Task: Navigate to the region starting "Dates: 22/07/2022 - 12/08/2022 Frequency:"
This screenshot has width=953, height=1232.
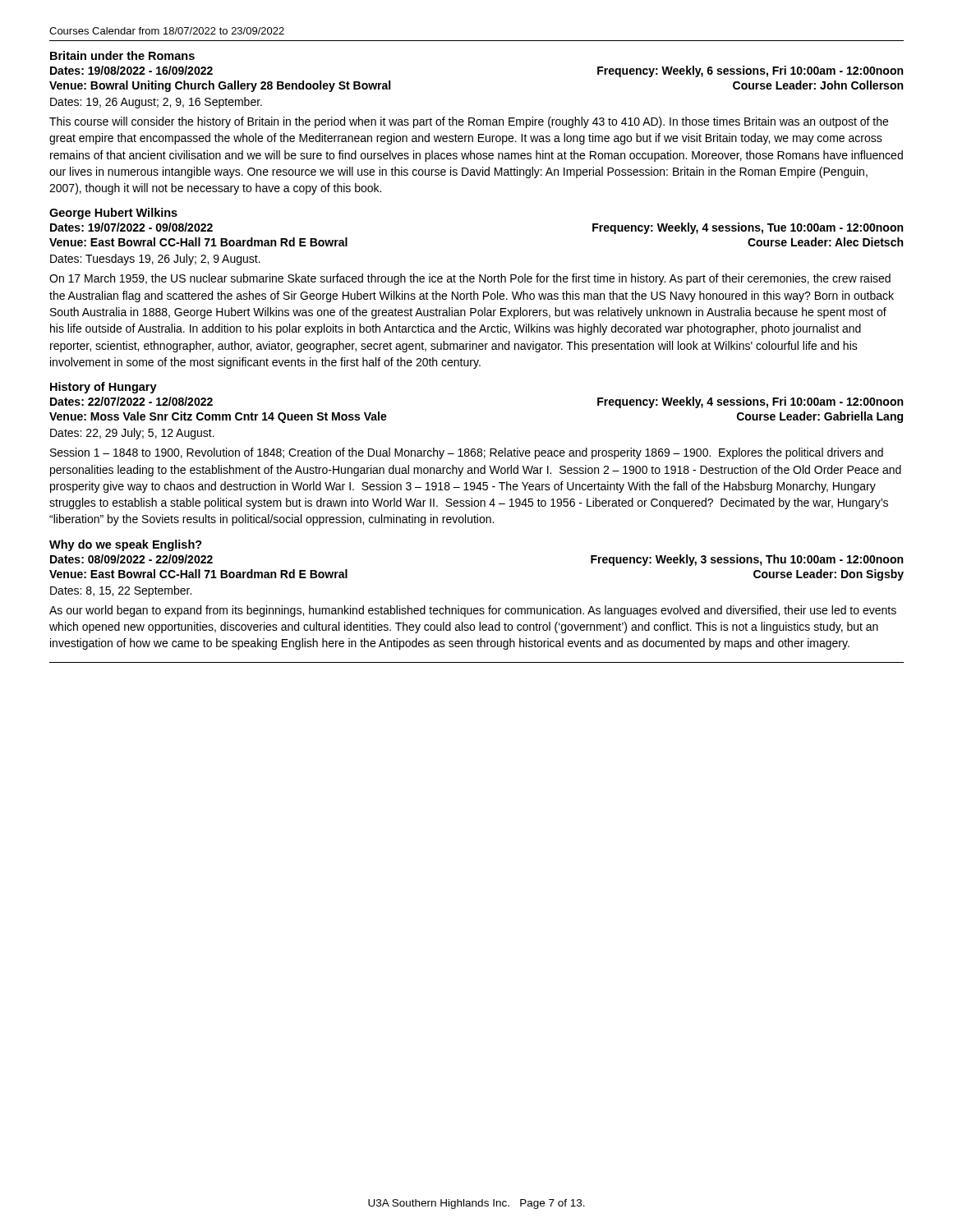Action: 136,402
